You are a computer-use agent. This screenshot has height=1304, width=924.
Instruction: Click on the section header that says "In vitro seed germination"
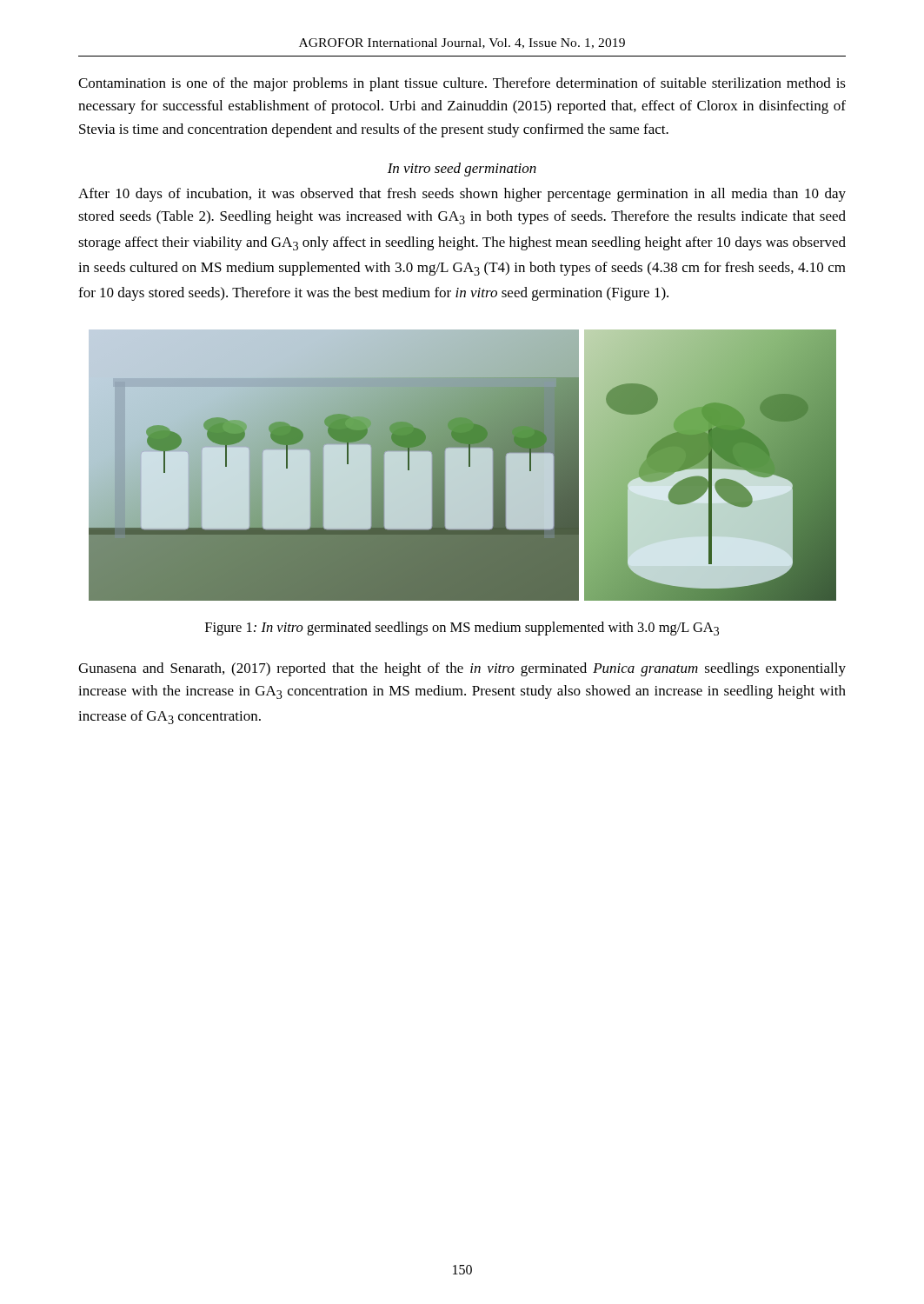click(x=462, y=168)
